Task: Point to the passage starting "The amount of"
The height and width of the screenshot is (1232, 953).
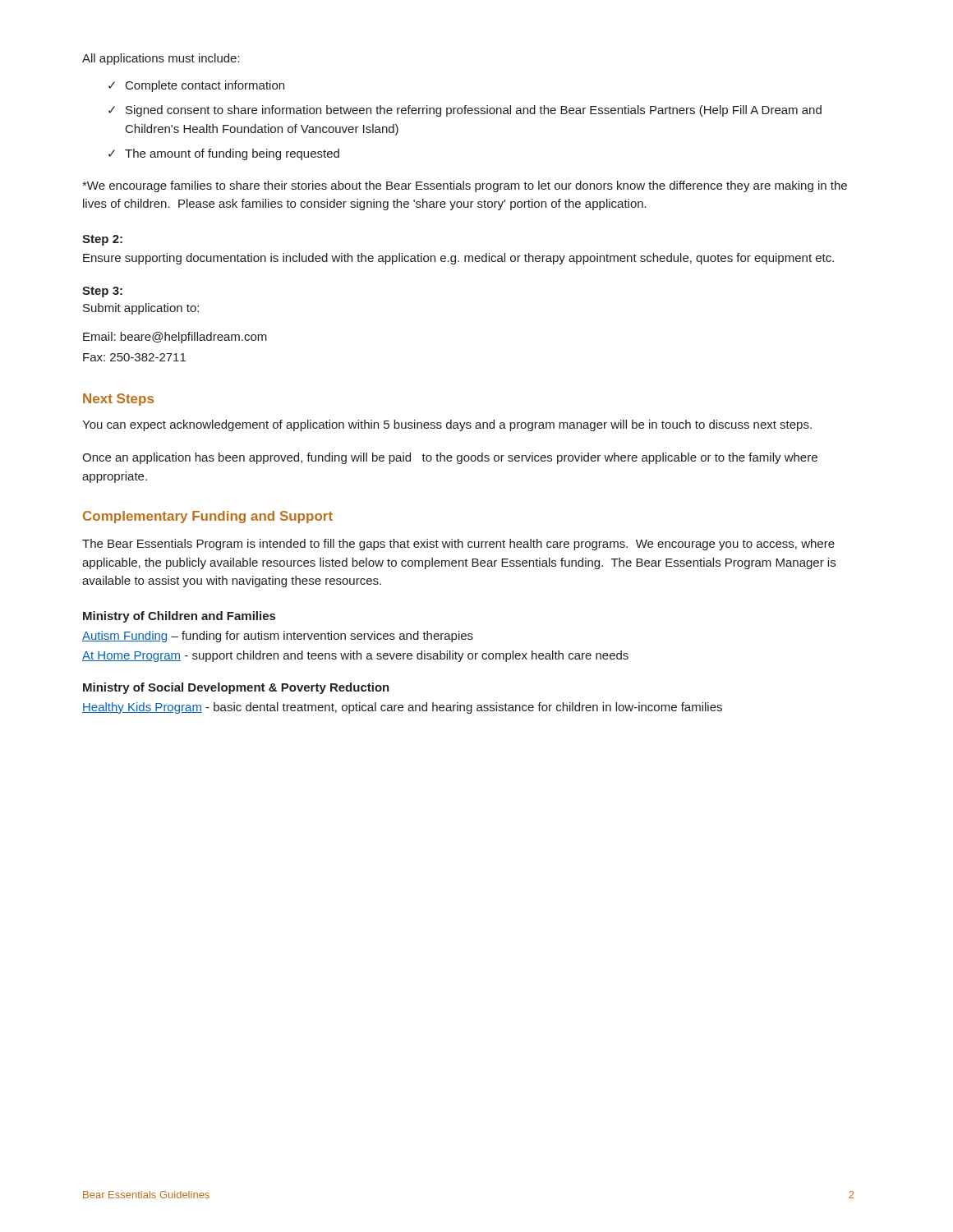Action: [232, 153]
